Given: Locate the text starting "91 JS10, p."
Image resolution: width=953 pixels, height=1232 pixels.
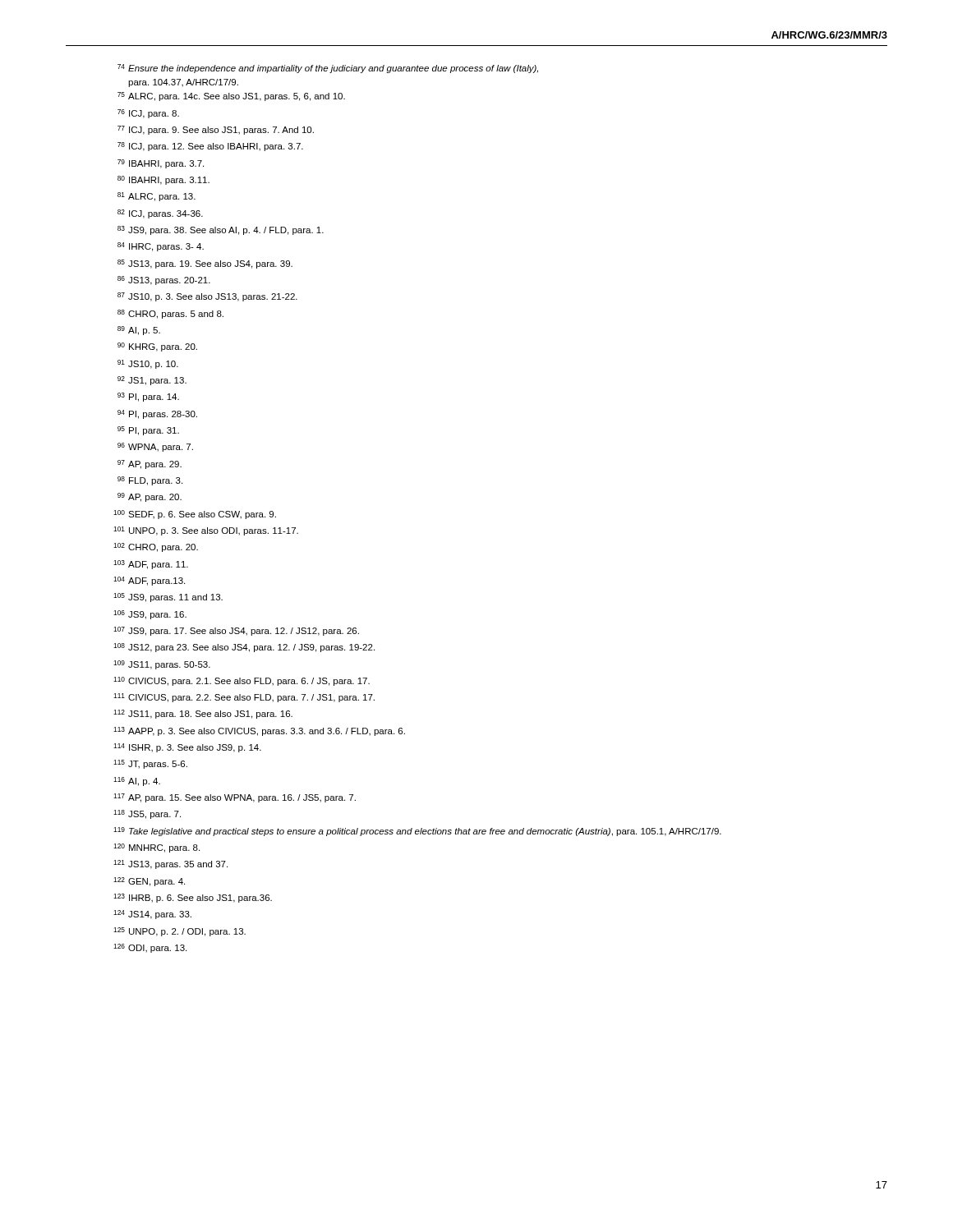Looking at the screenshot, I should click(x=148, y=364).
